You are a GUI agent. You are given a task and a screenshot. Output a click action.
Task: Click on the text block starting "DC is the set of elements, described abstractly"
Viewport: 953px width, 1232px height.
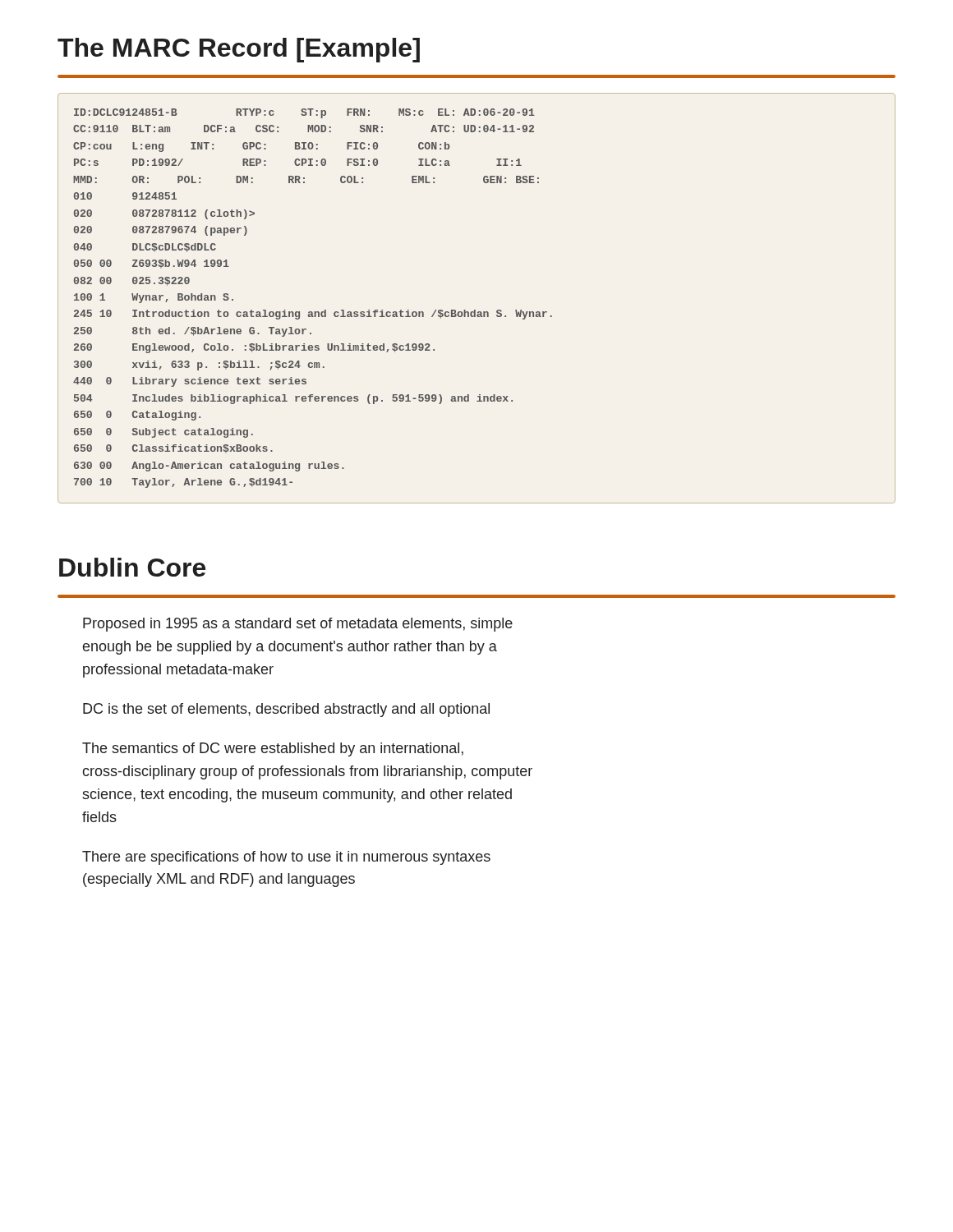click(286, 709)
